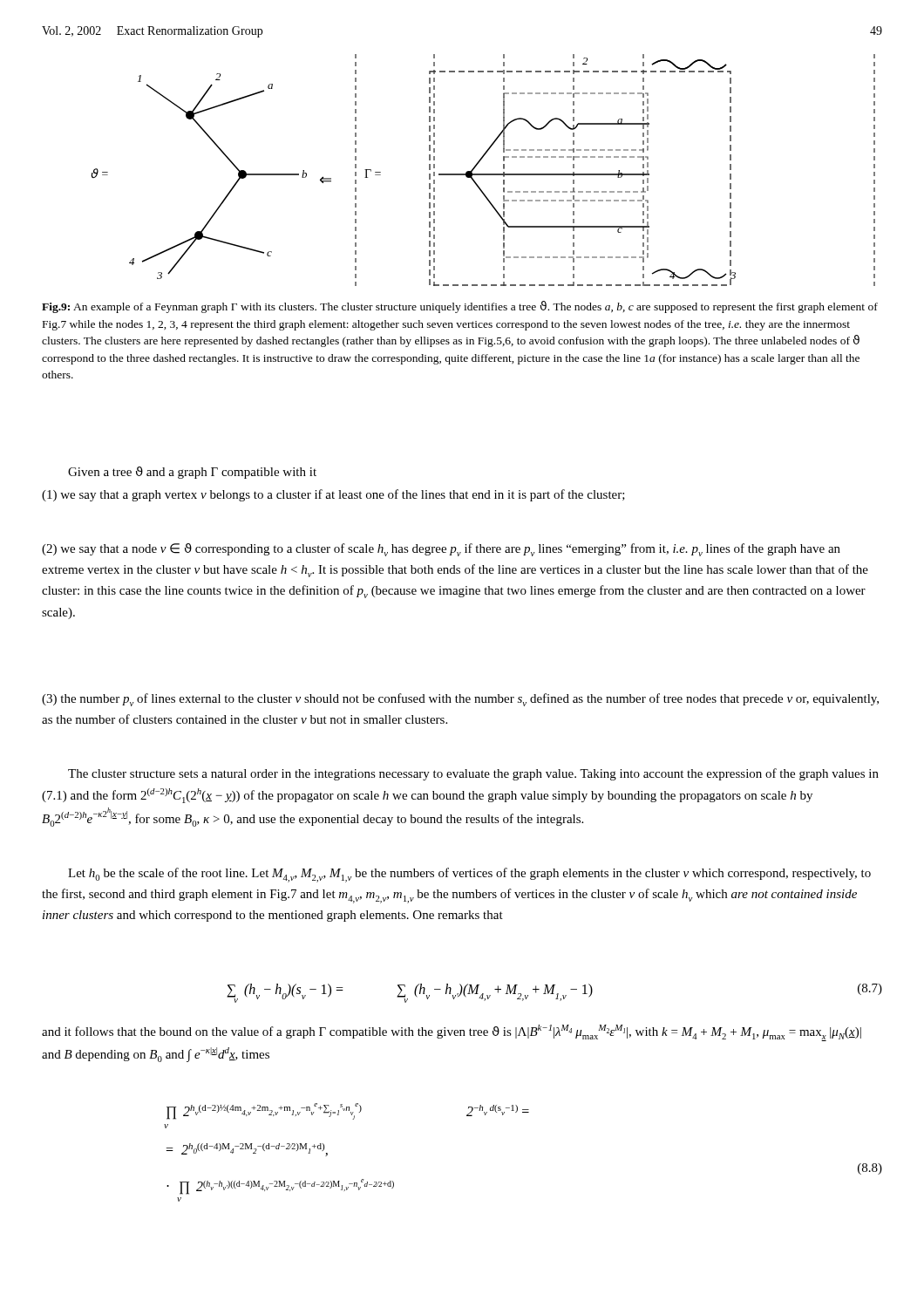Locate the list item with the text "(2) we say that a node v"
Viewport: 924px width, 1308px height.
point(462,580)
